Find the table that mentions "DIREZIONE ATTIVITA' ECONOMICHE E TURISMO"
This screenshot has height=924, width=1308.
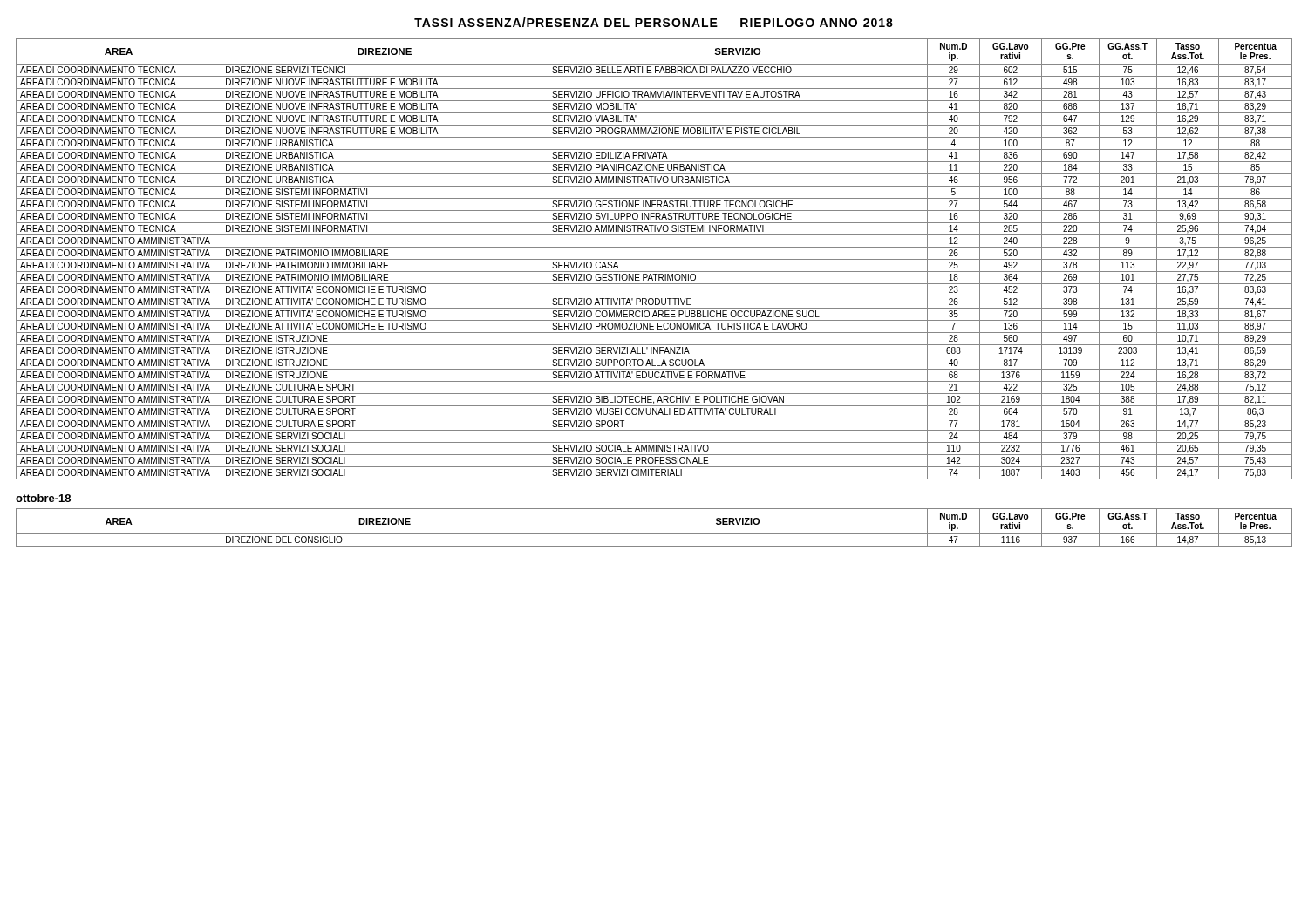654,259
